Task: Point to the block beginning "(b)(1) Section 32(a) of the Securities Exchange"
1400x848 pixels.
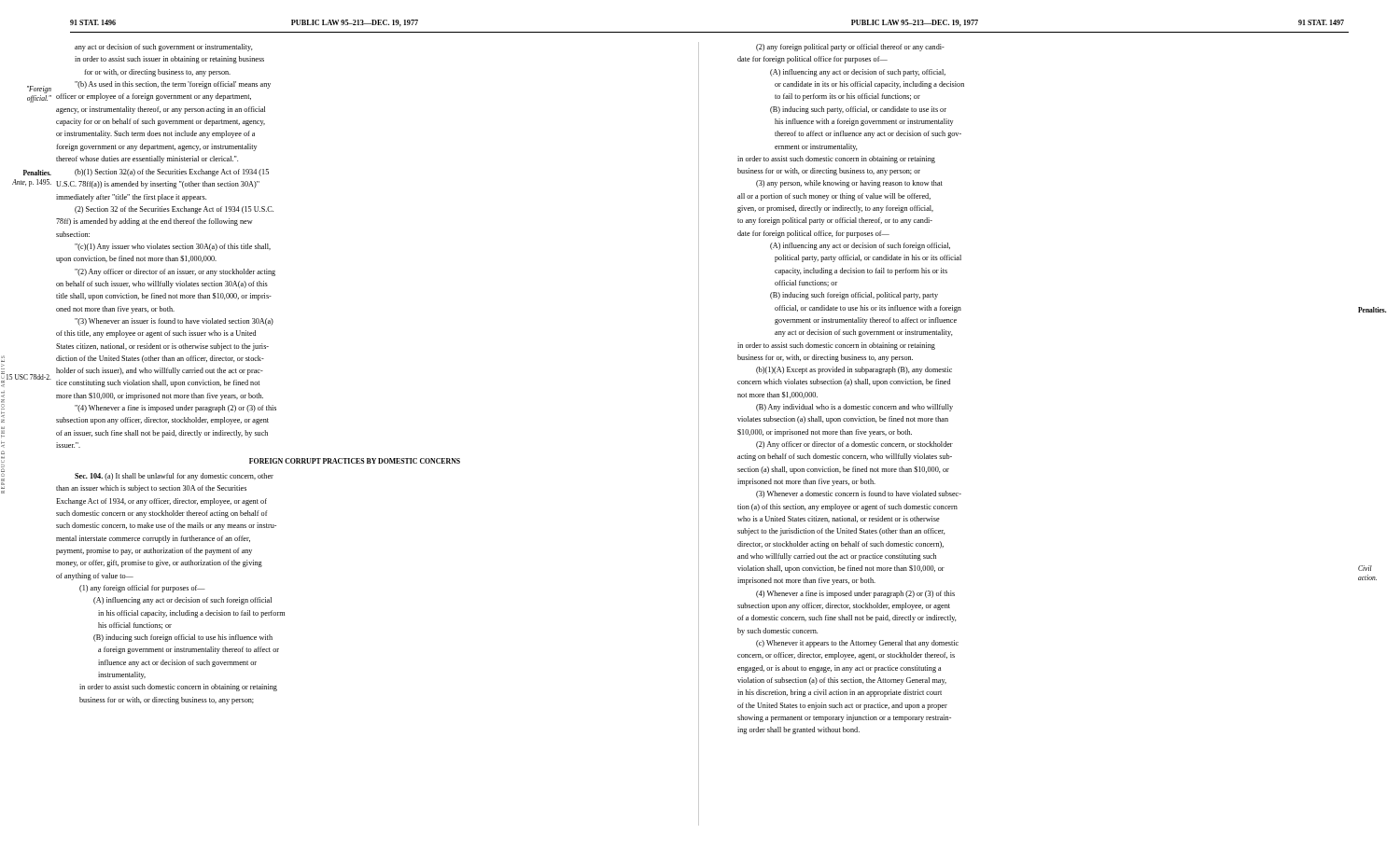Action: [172, 173]
